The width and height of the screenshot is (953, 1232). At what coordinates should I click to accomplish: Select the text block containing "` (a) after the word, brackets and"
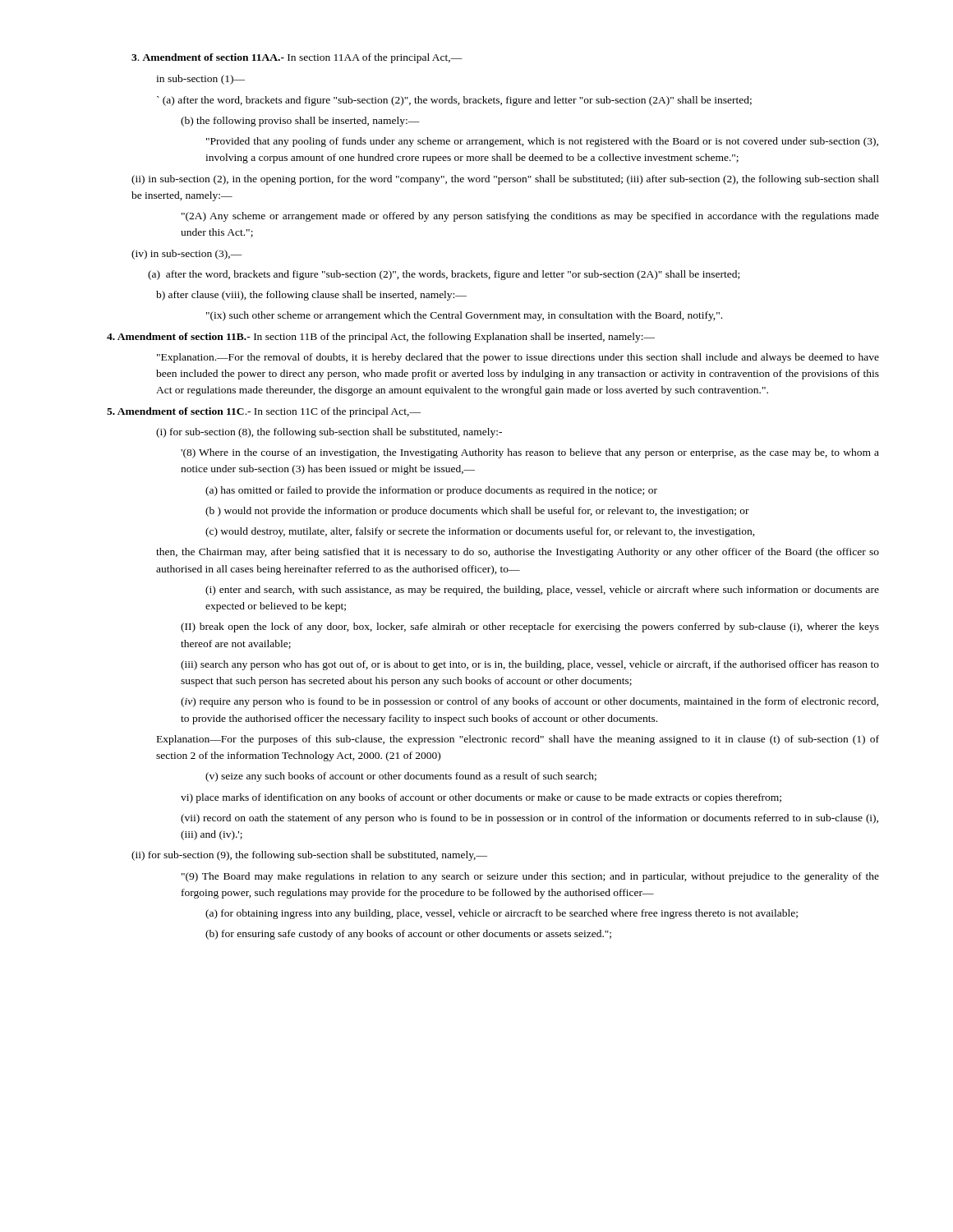518,100
